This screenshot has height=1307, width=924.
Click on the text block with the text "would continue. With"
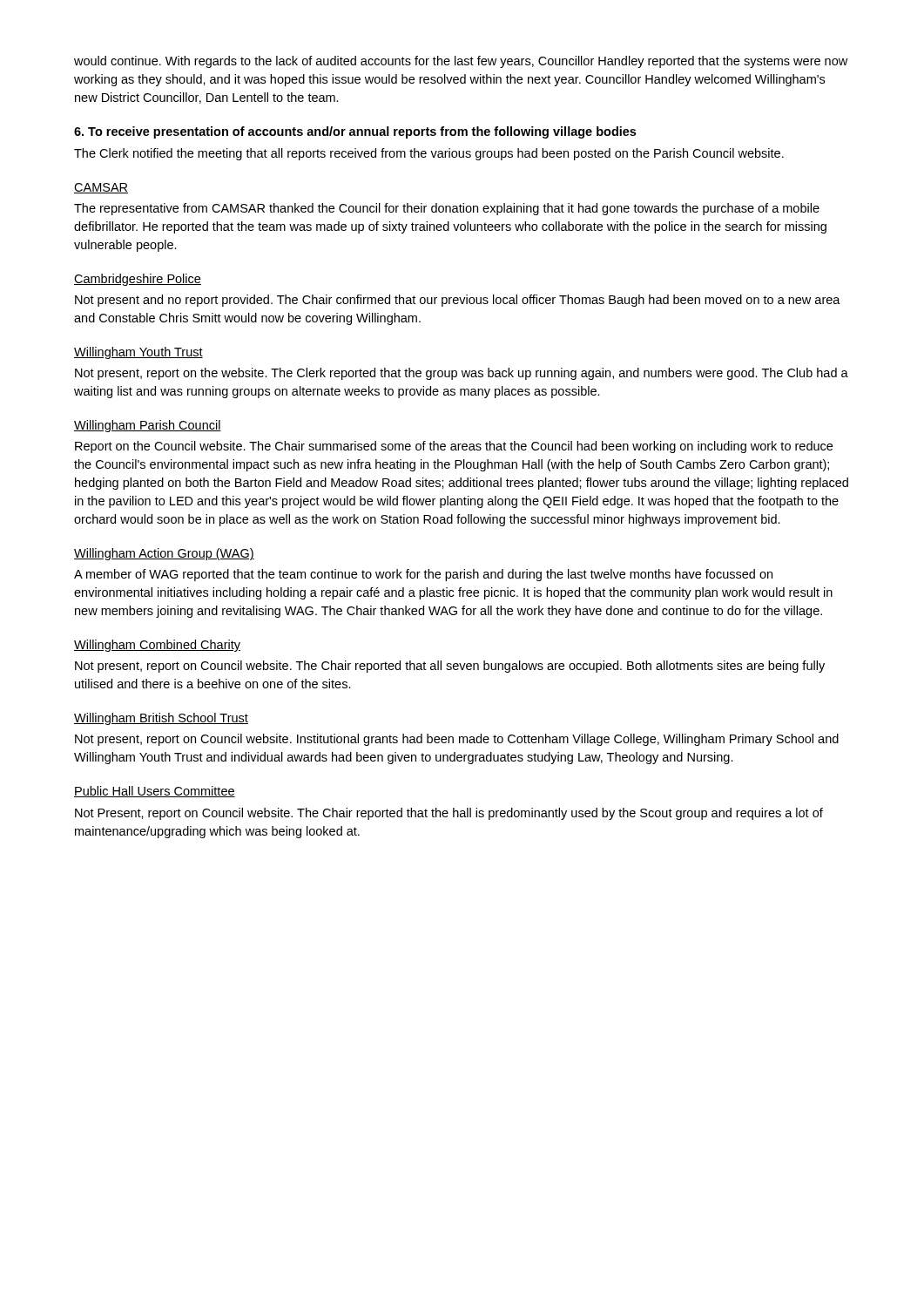click(462, 80)
